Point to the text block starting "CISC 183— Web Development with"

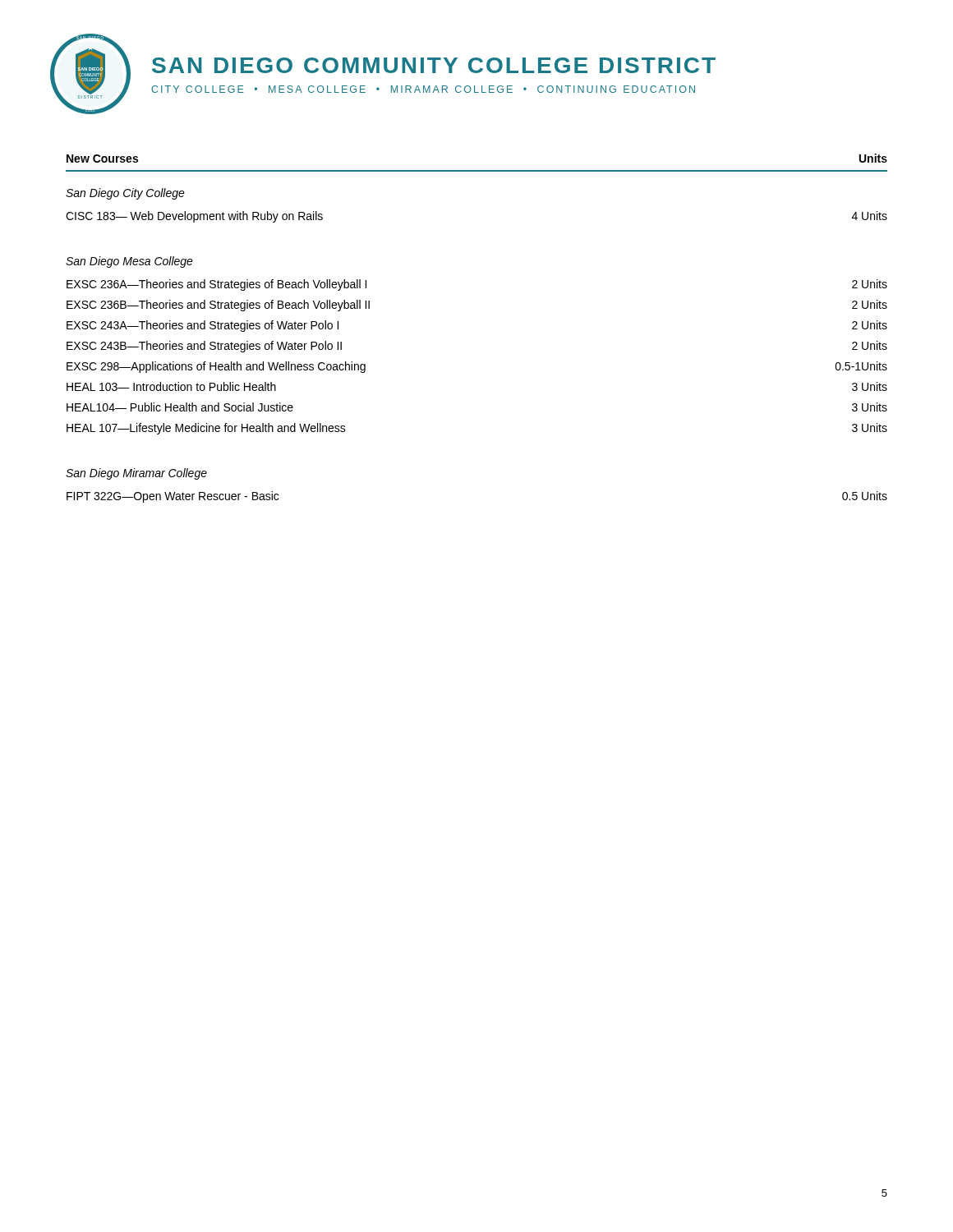pos(194,216)
